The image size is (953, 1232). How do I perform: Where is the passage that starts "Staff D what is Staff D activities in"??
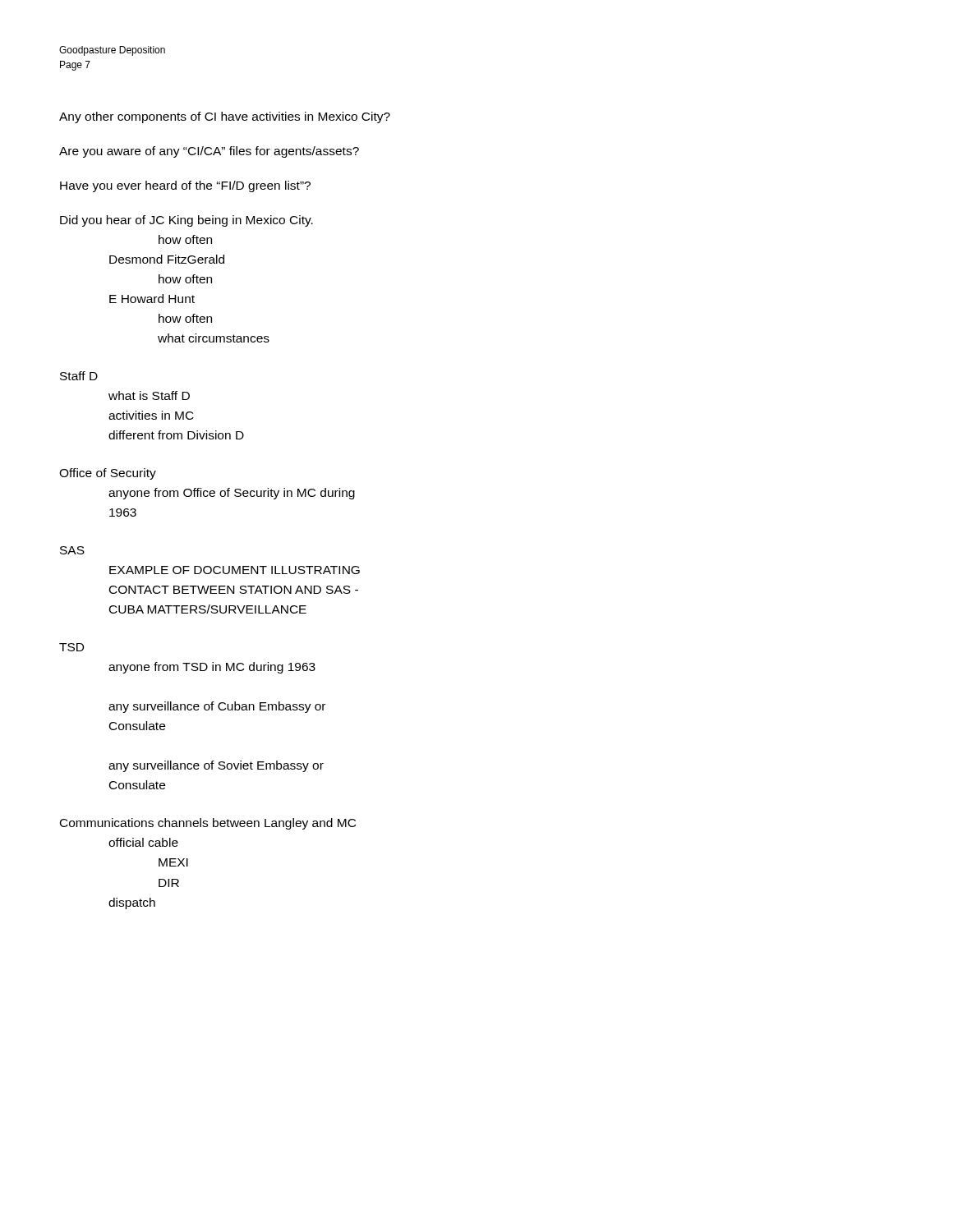tap(152, 405)
